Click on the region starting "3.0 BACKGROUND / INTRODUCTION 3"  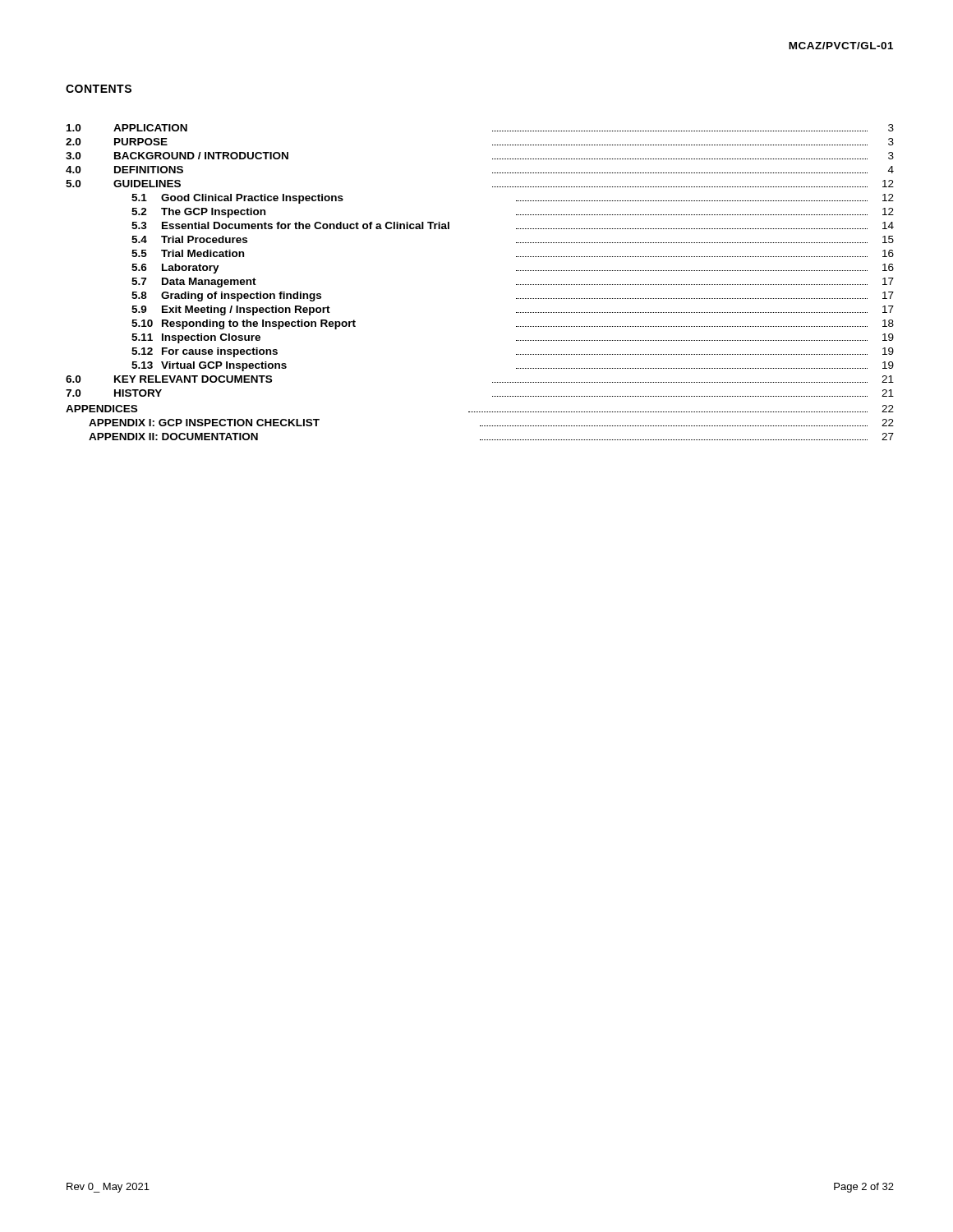coord(76,156)
